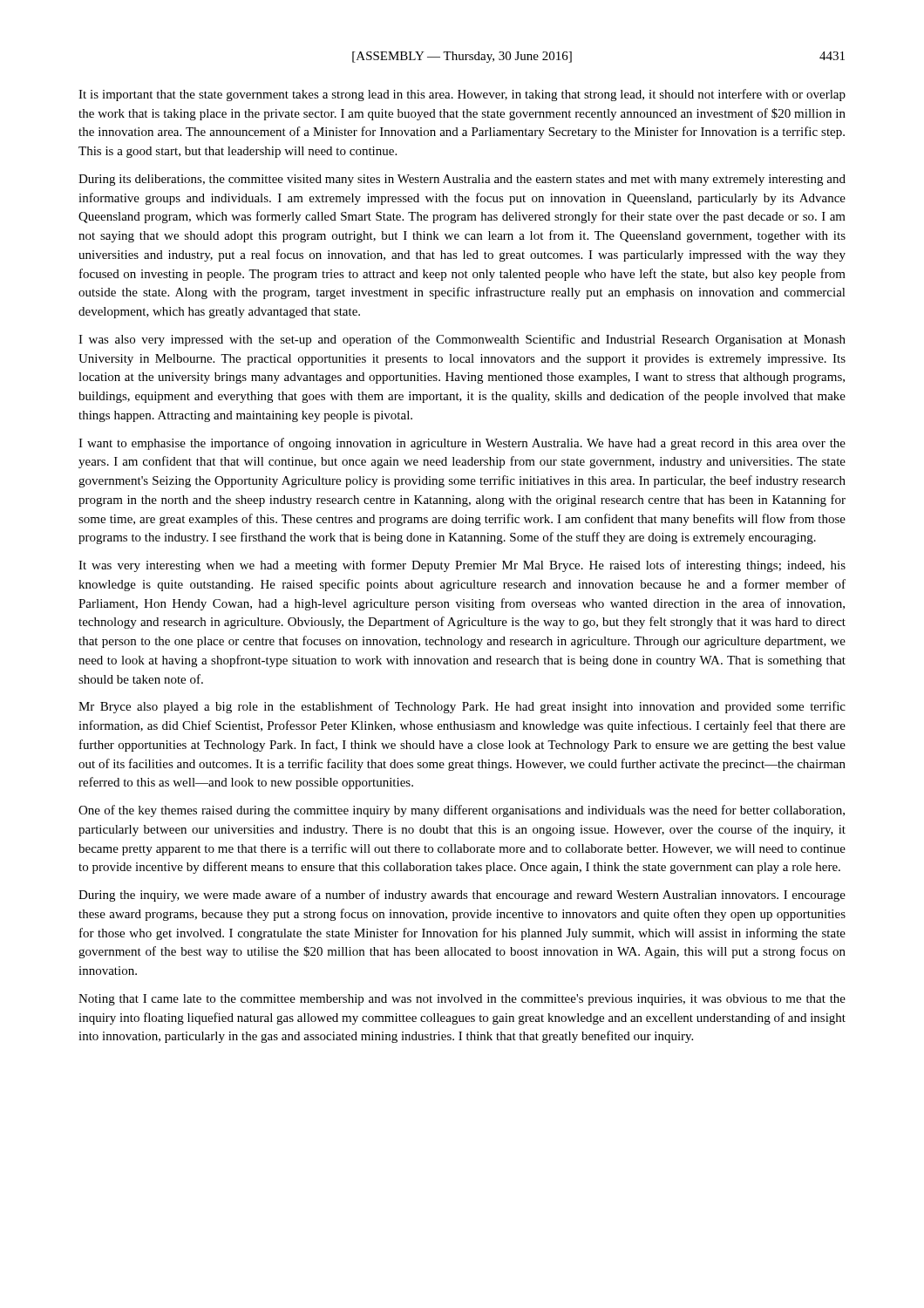Find the text block that reads "I was also very impressed"
924x1308 pixels.
(462, 378)
